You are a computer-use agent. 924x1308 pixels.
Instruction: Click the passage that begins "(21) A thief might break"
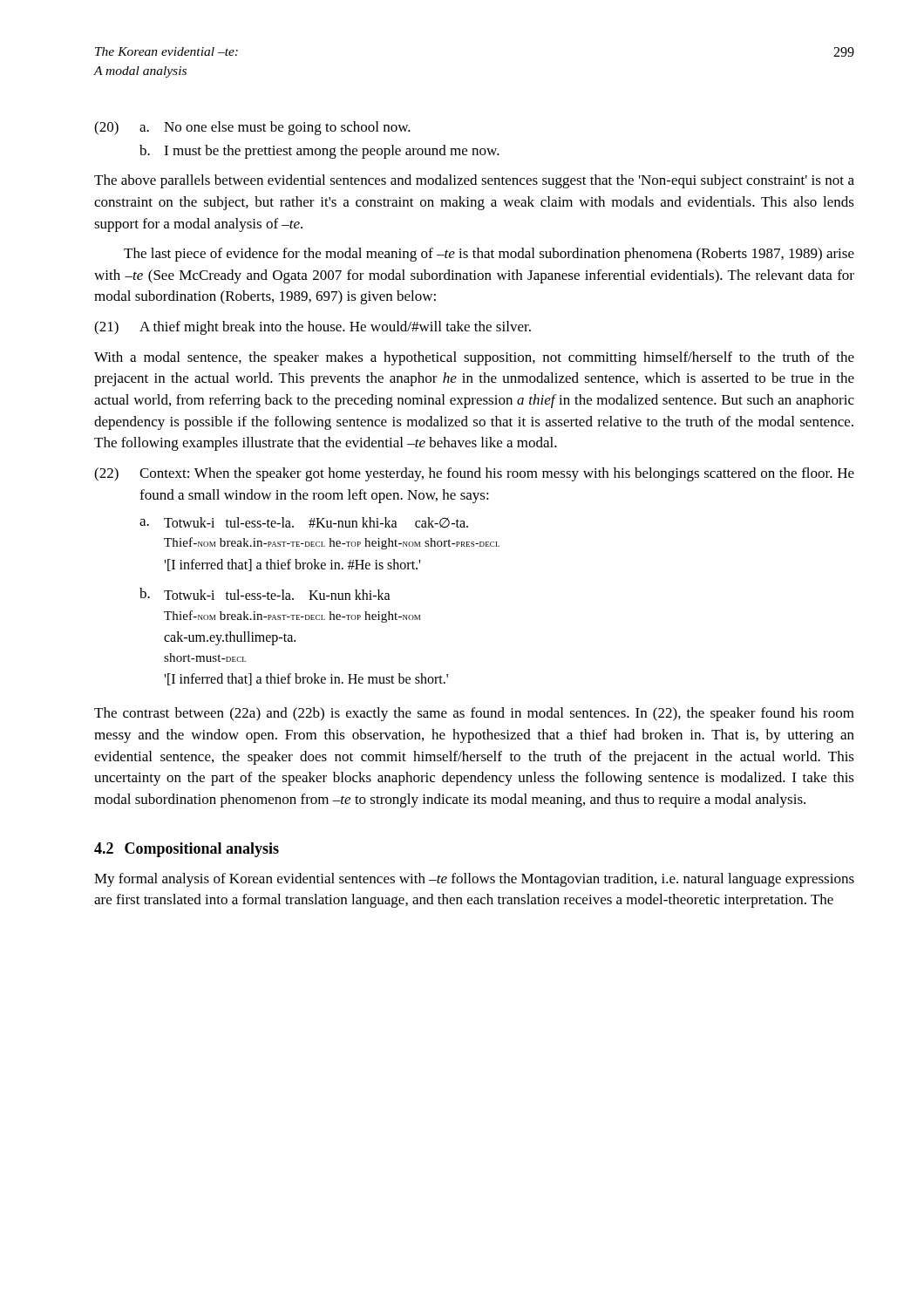[x=474, y=327]
